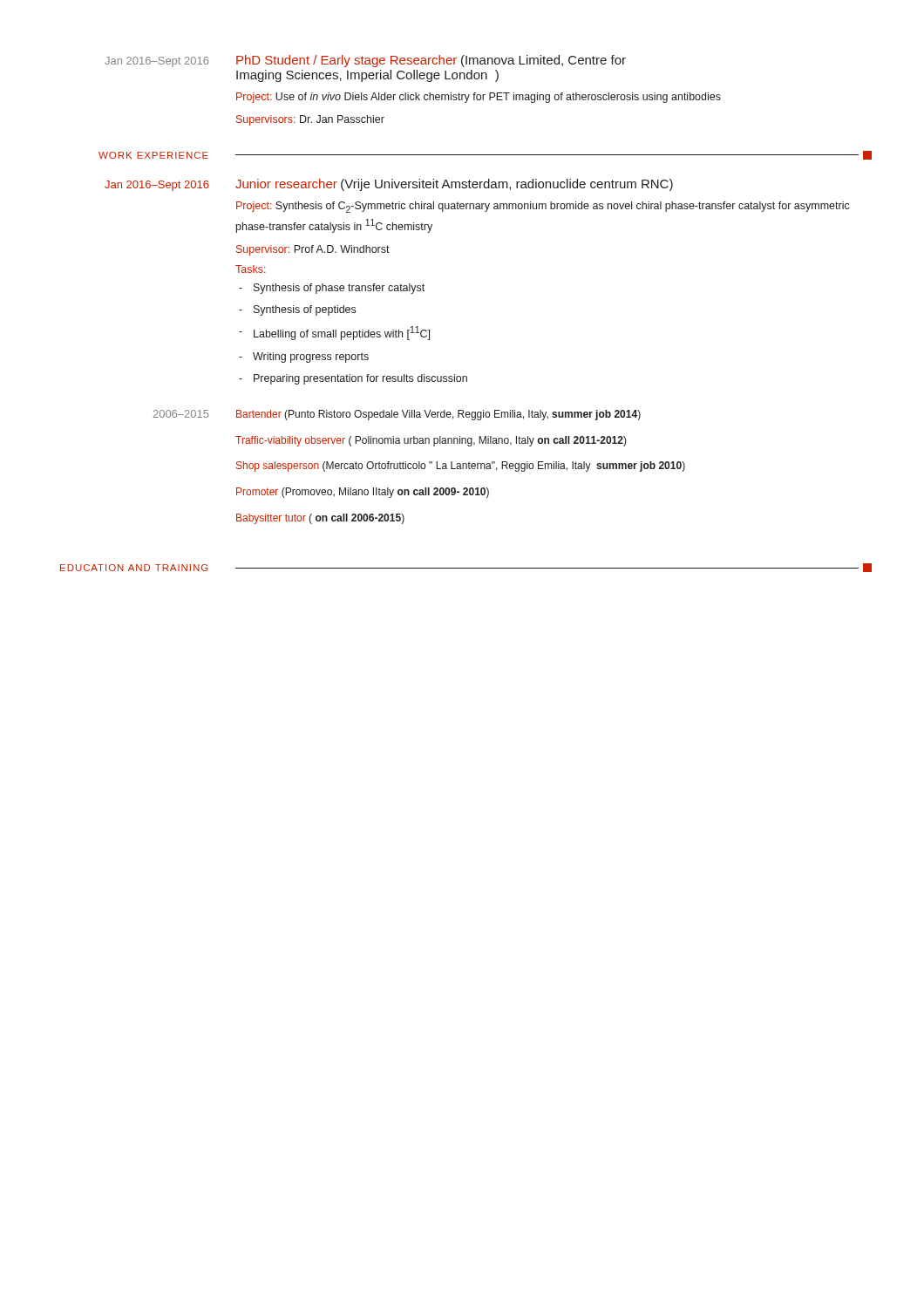
Task: Find the block on this page that starts "2006–2015 Bartender (Punto Ristoro Ospedale Villa"
Action: pyautogui.click(x=462, y=415)
